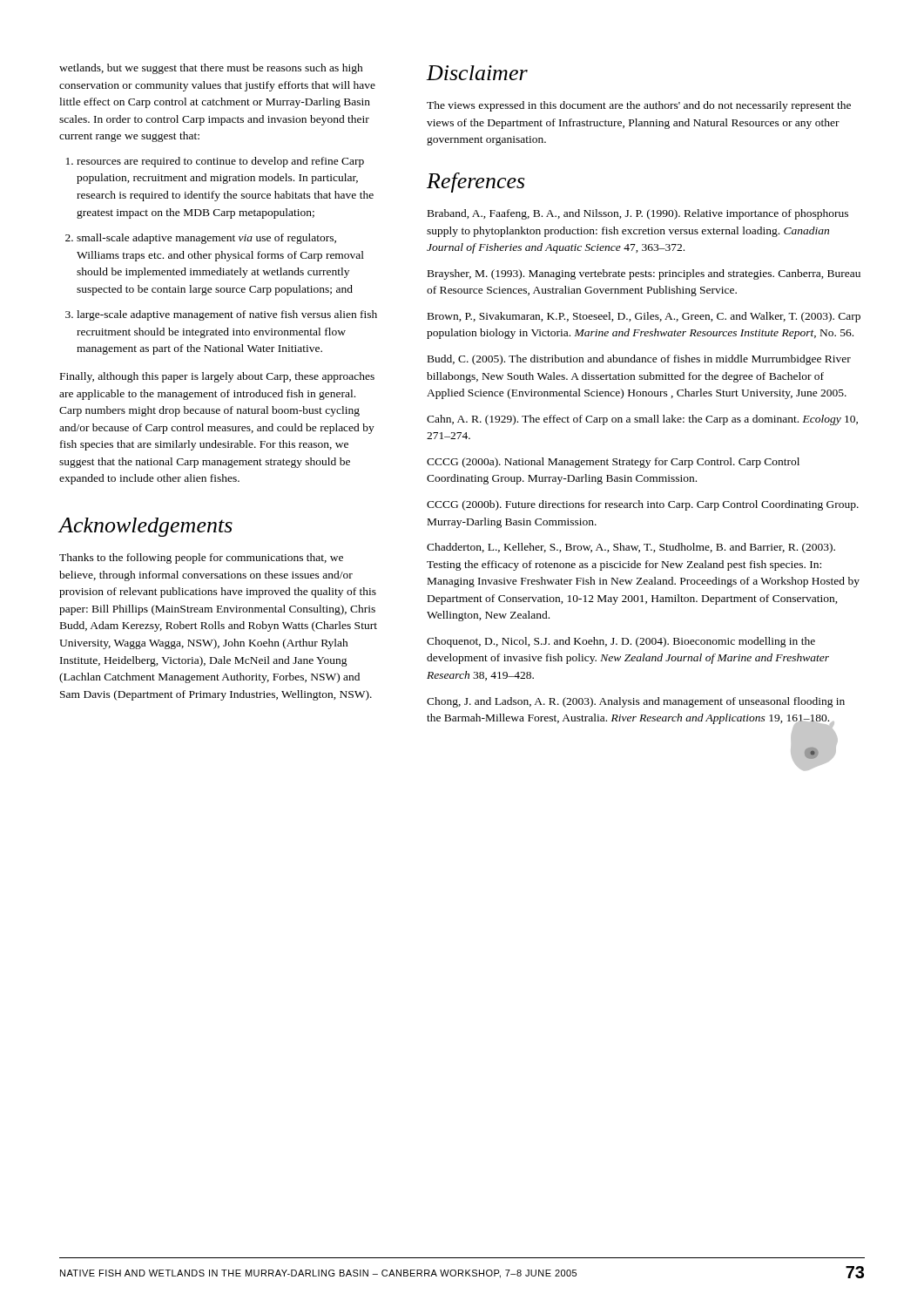The image size is (924, 1307).
Task: Navigate to the text block starting "Braysher, M. (1993). Managing vertebrate pests:"
Action: 644,282
